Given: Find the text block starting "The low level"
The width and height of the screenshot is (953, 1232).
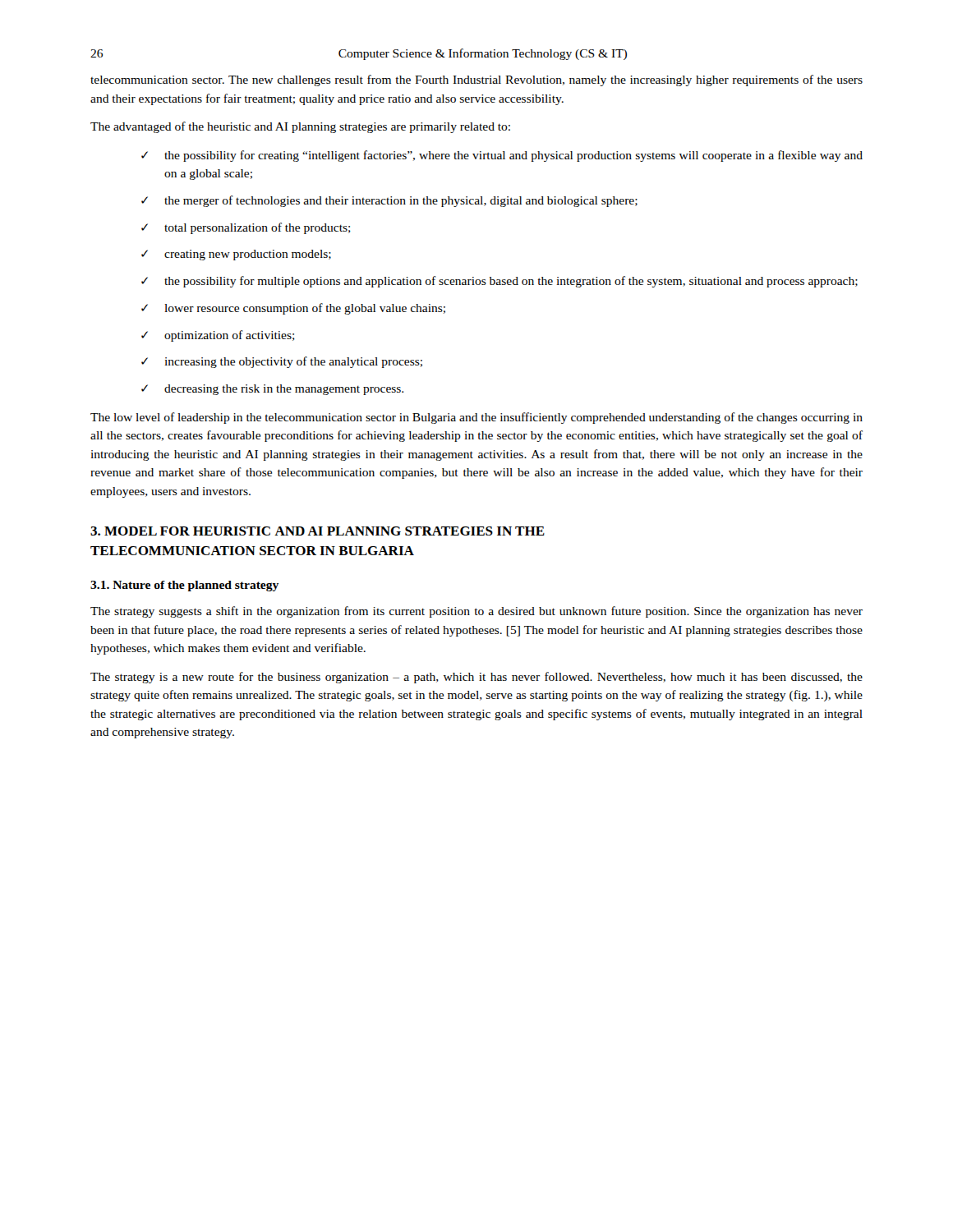Looking at the screenshot, I should [x=476, y=454].
